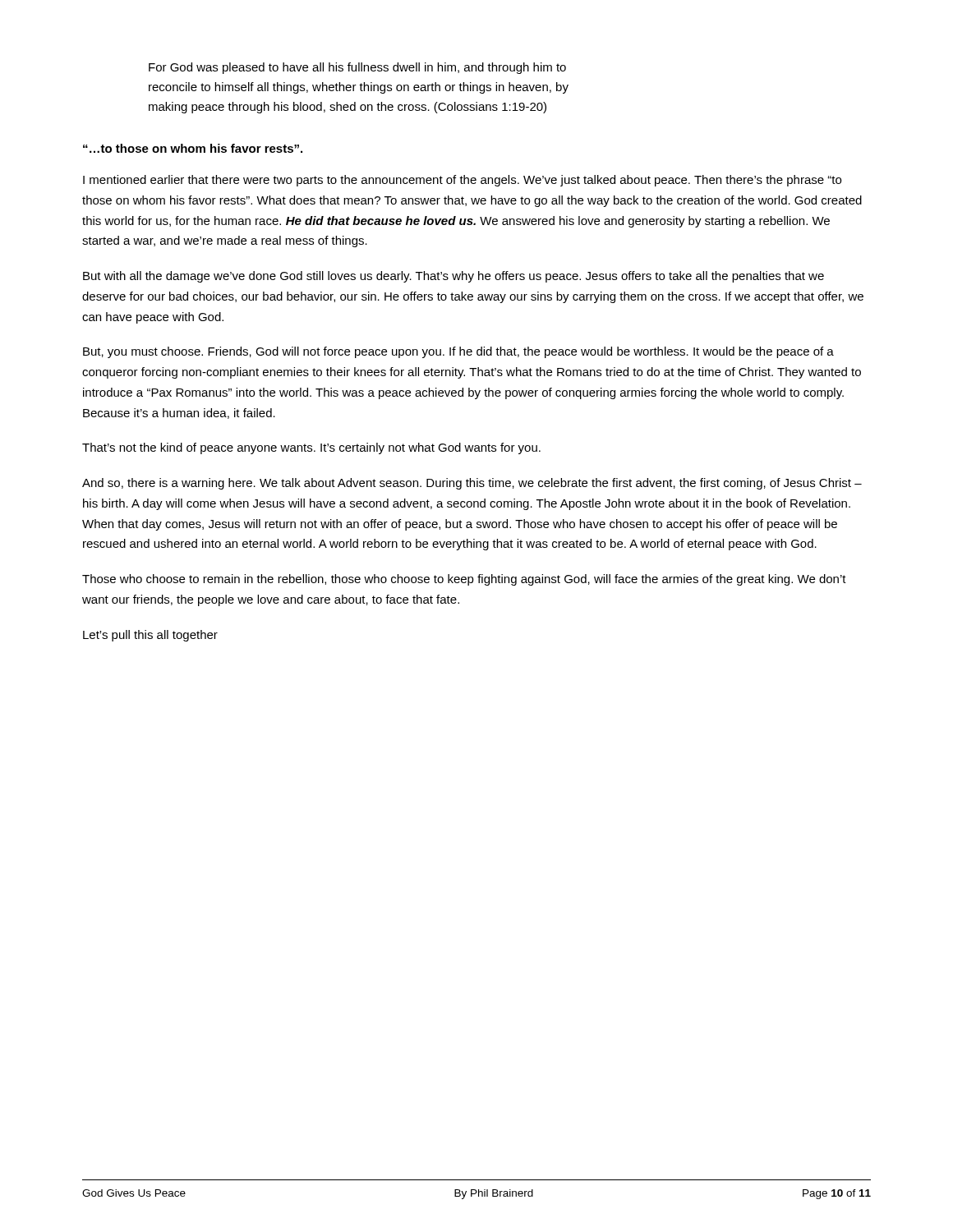Select the text block with the text "For God was pleased to have all his"
Screen dimensions: 1232x953
(358, 87)
